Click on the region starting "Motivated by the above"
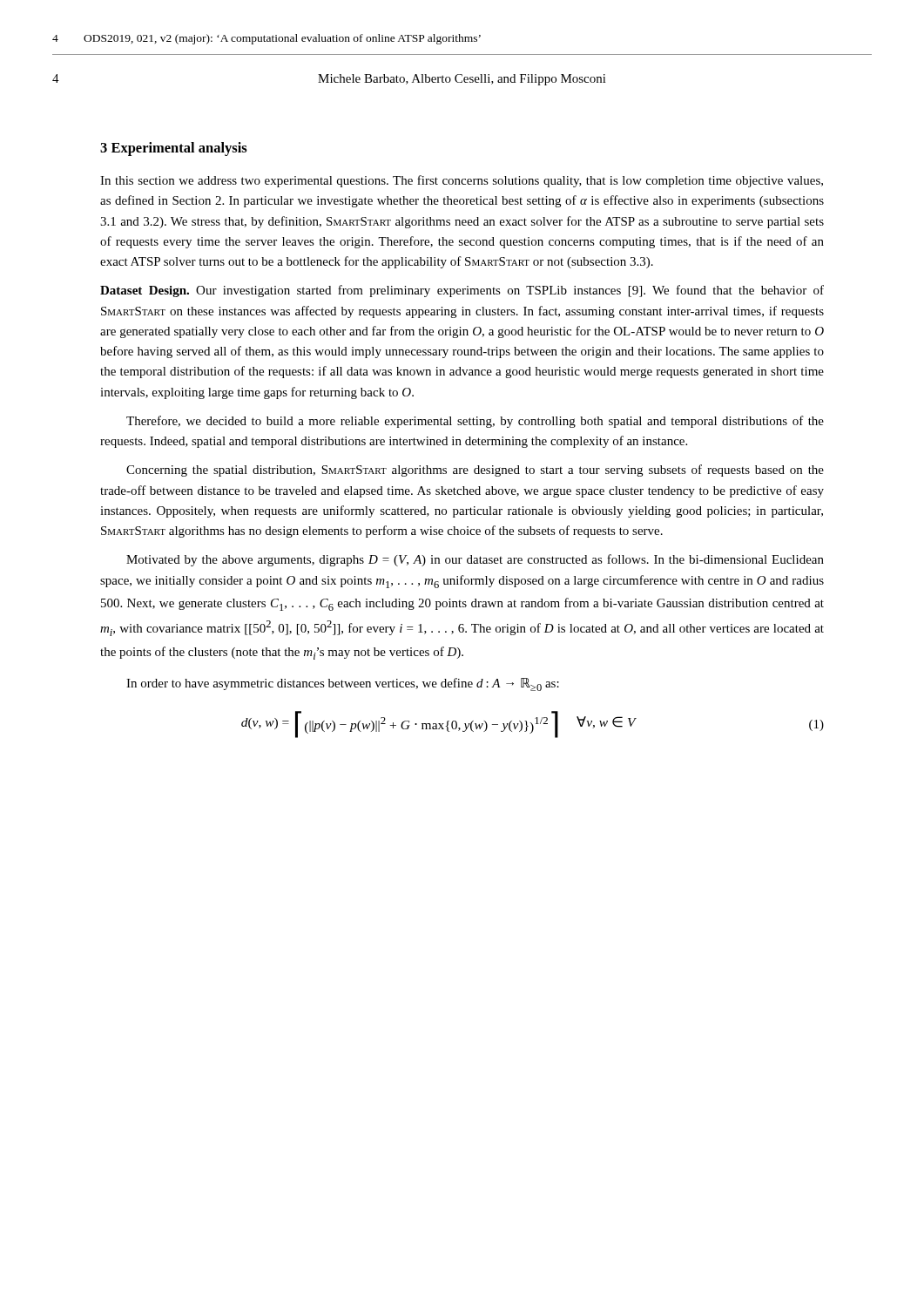Viewport: 924px width, 1307px height. (x=462, y=607)
